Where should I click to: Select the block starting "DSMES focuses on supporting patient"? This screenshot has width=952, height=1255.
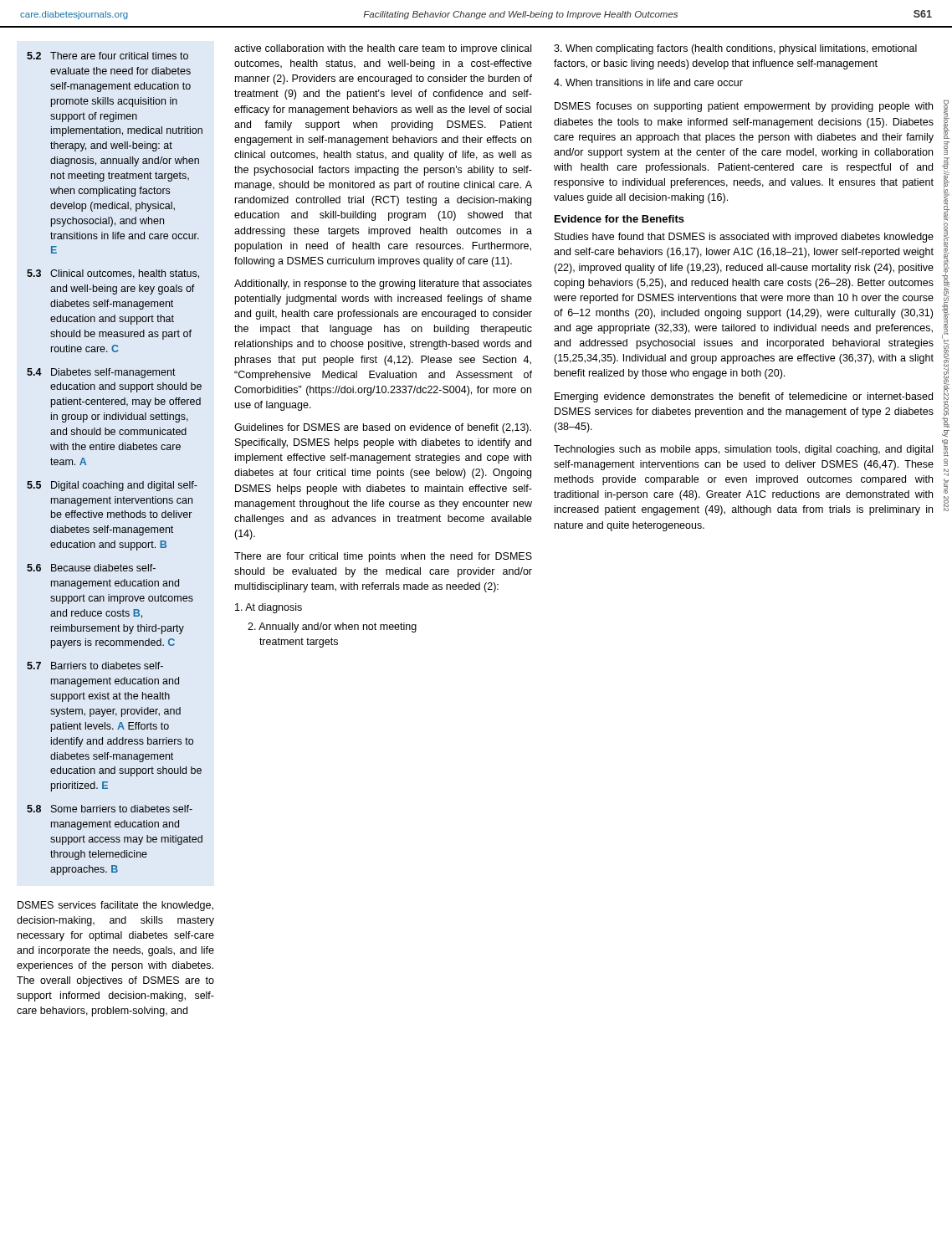[x=744, y=152]
